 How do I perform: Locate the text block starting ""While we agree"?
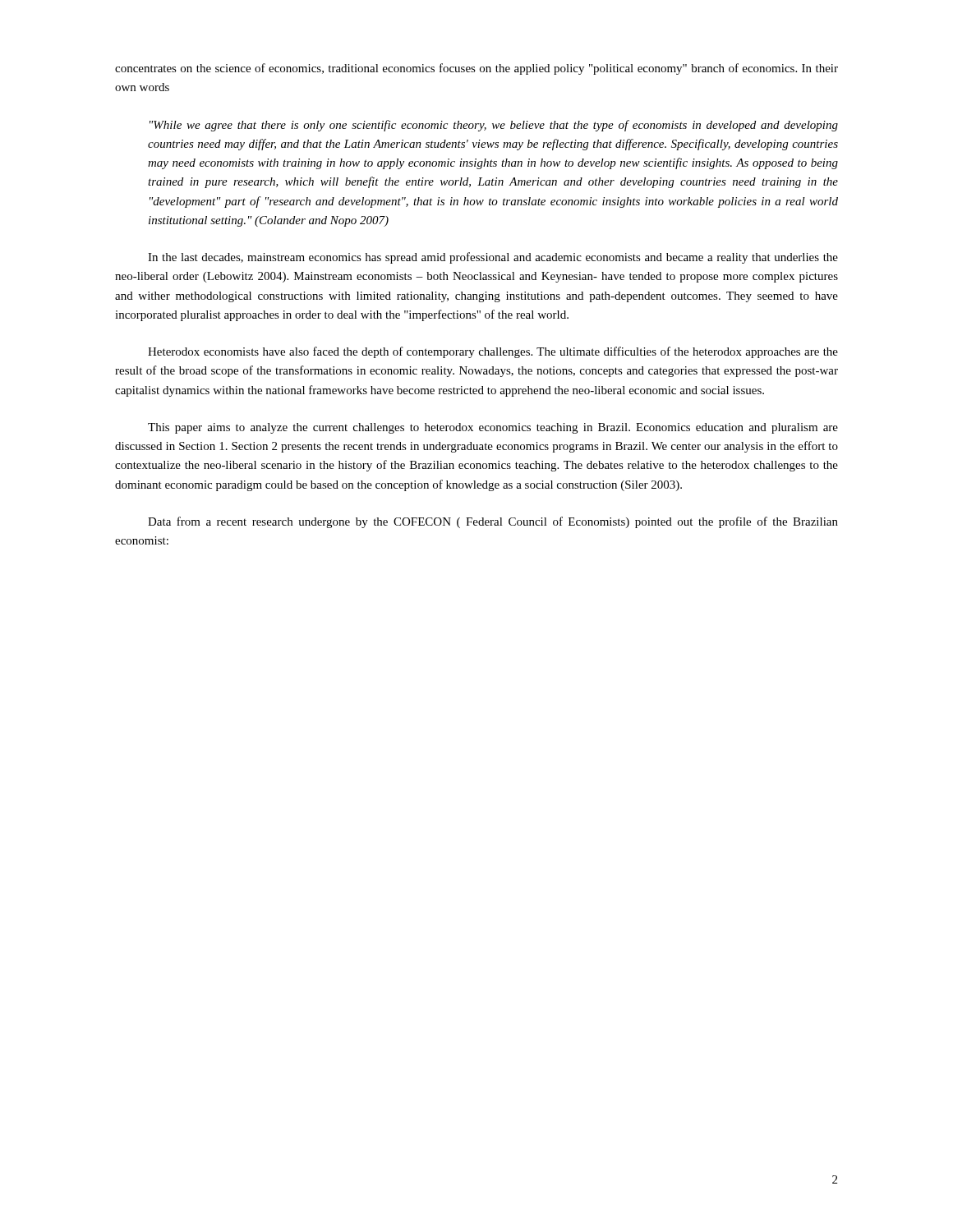(x=493, y=172)
